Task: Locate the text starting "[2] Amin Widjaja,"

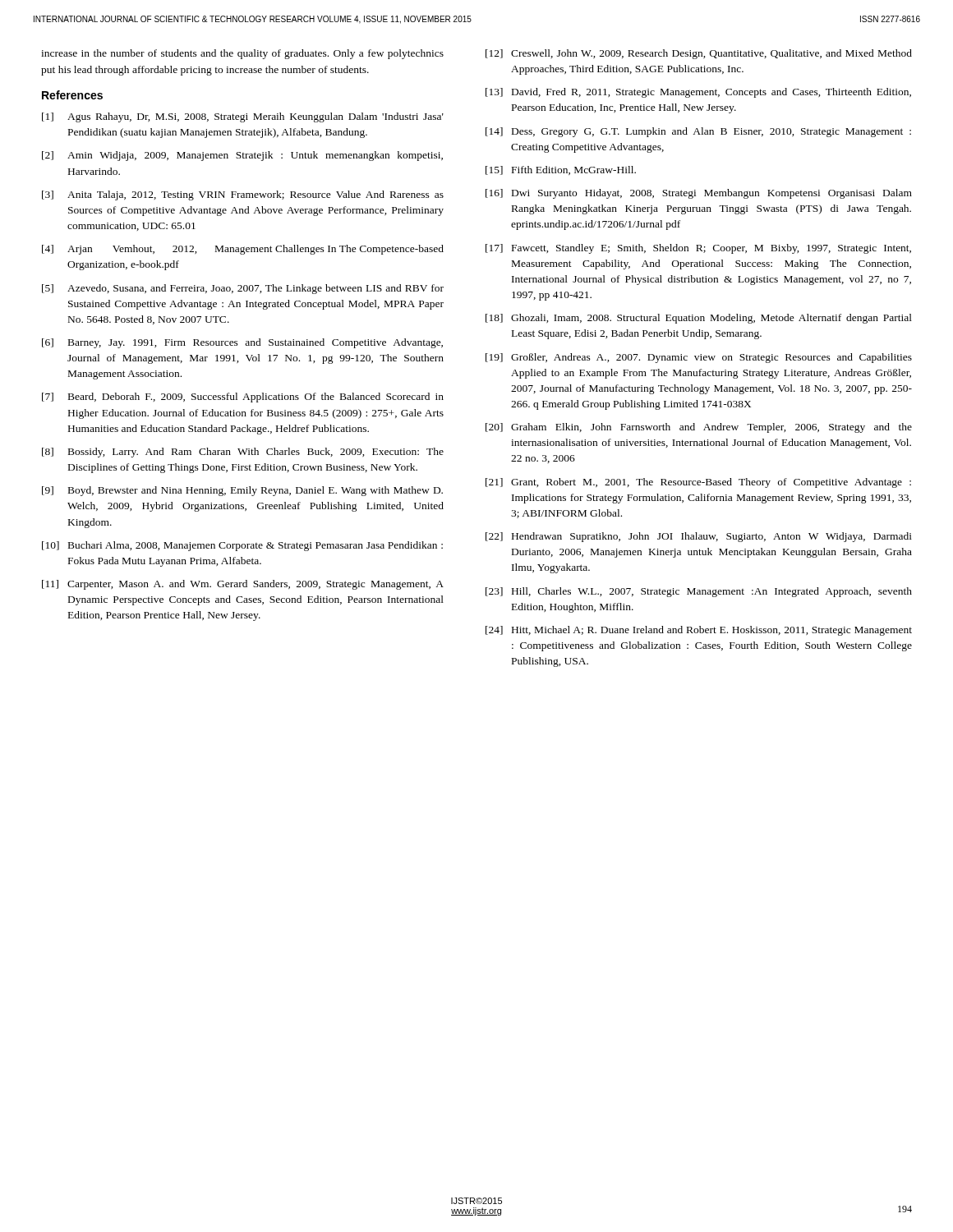Action: point(242,163)
